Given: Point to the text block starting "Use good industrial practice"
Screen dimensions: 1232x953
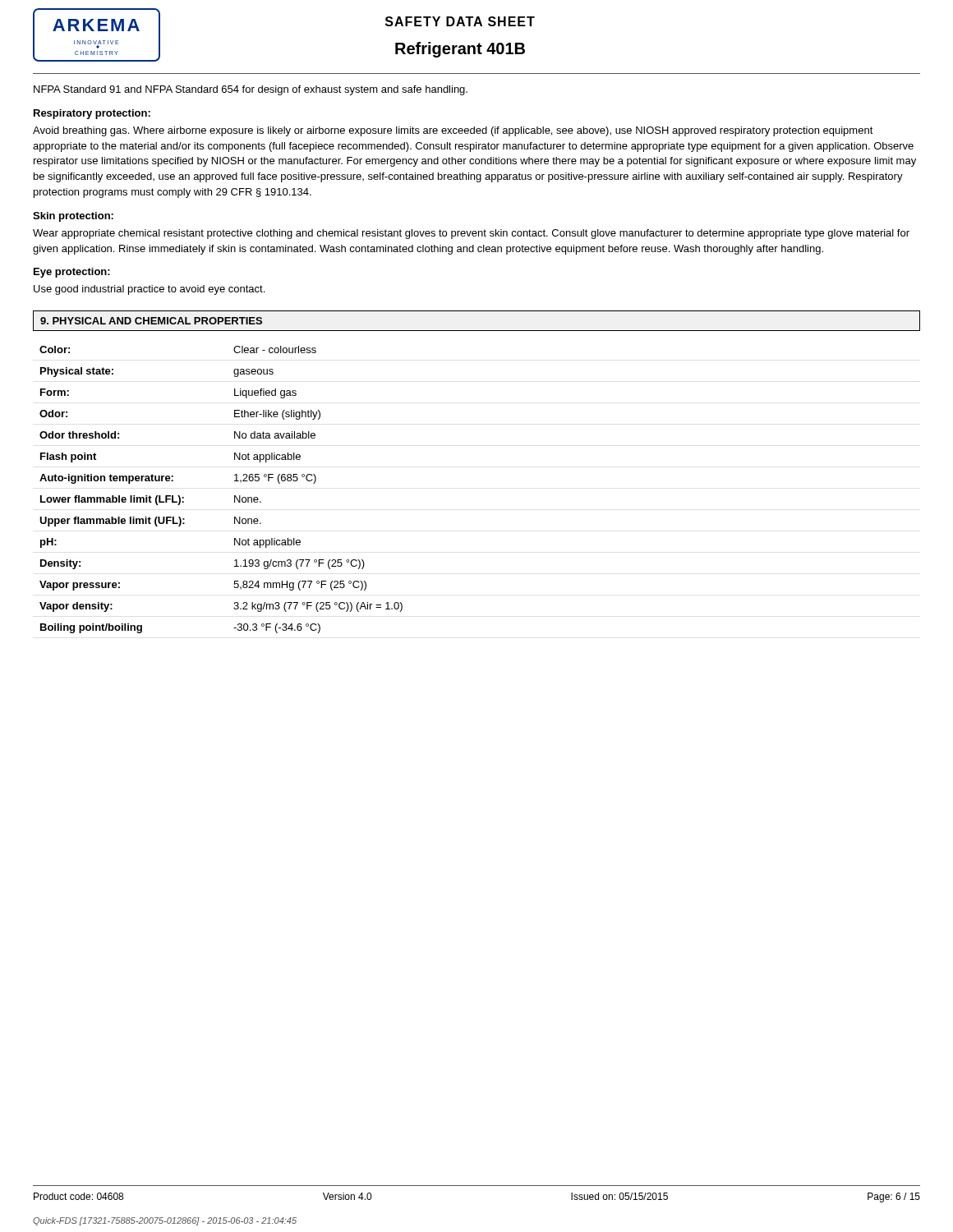Looking at the screenshot, I should [149, 289].
